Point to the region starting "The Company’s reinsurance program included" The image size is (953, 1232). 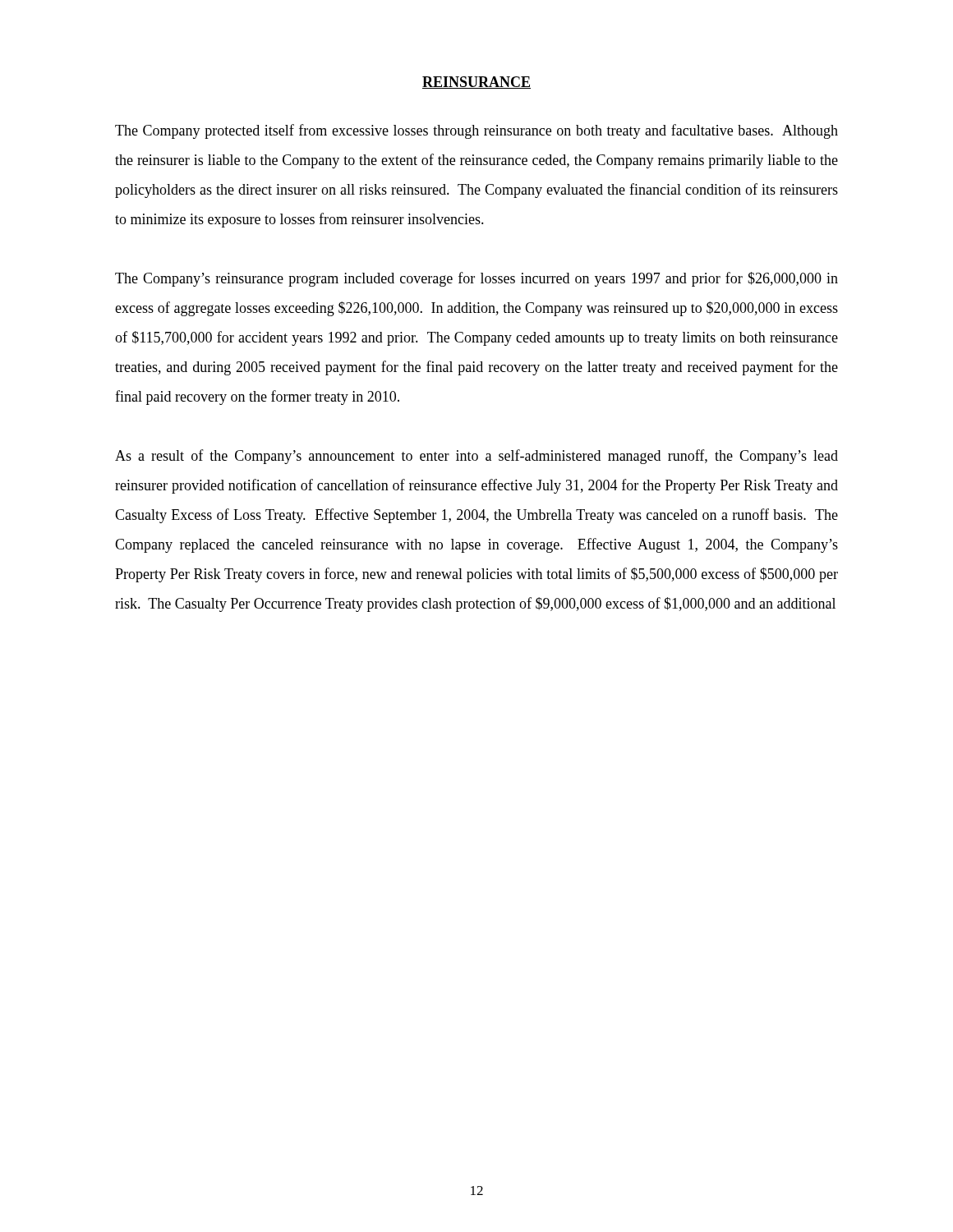tap(476, 338)
